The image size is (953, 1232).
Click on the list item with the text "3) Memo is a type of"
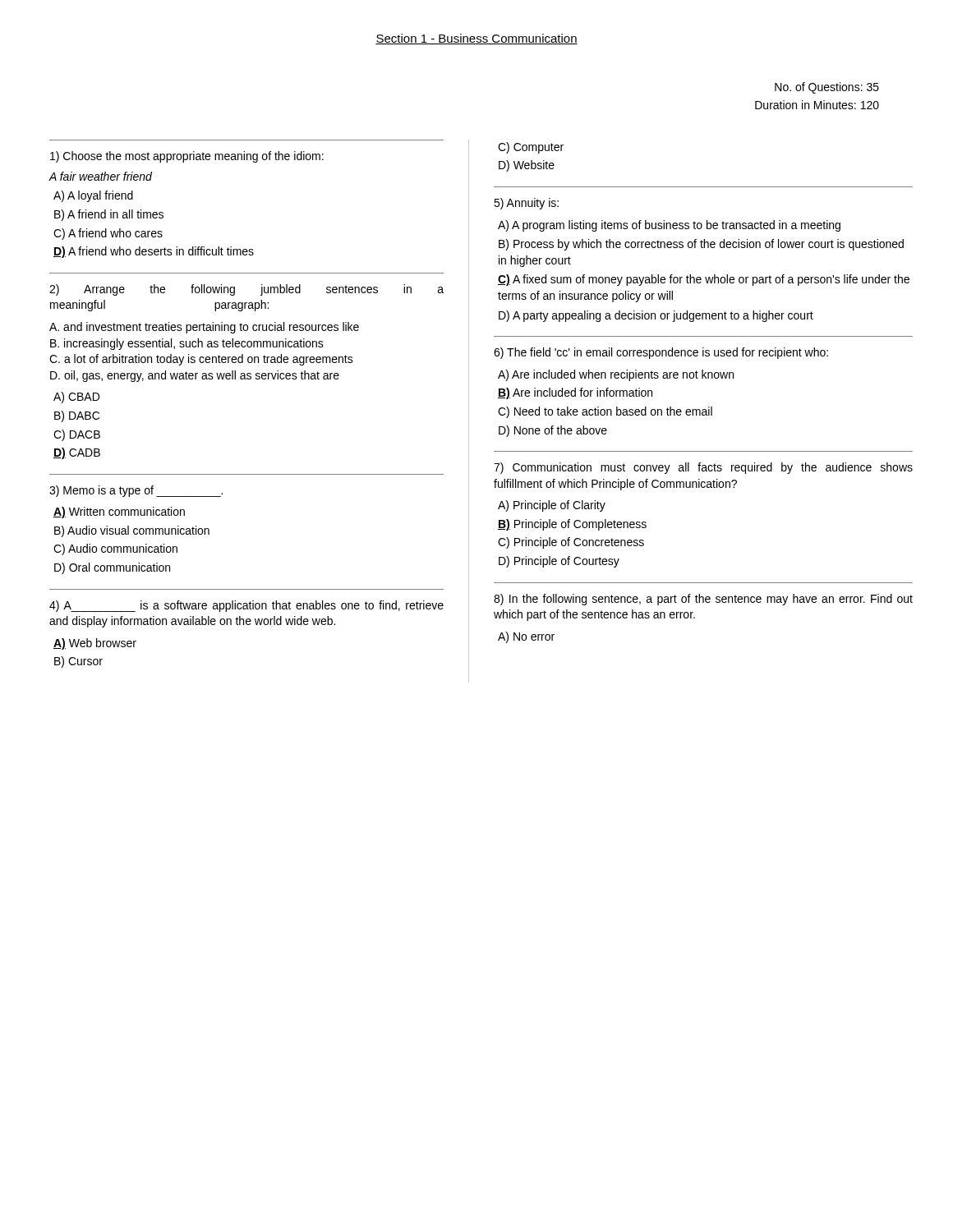click(136, 491)
